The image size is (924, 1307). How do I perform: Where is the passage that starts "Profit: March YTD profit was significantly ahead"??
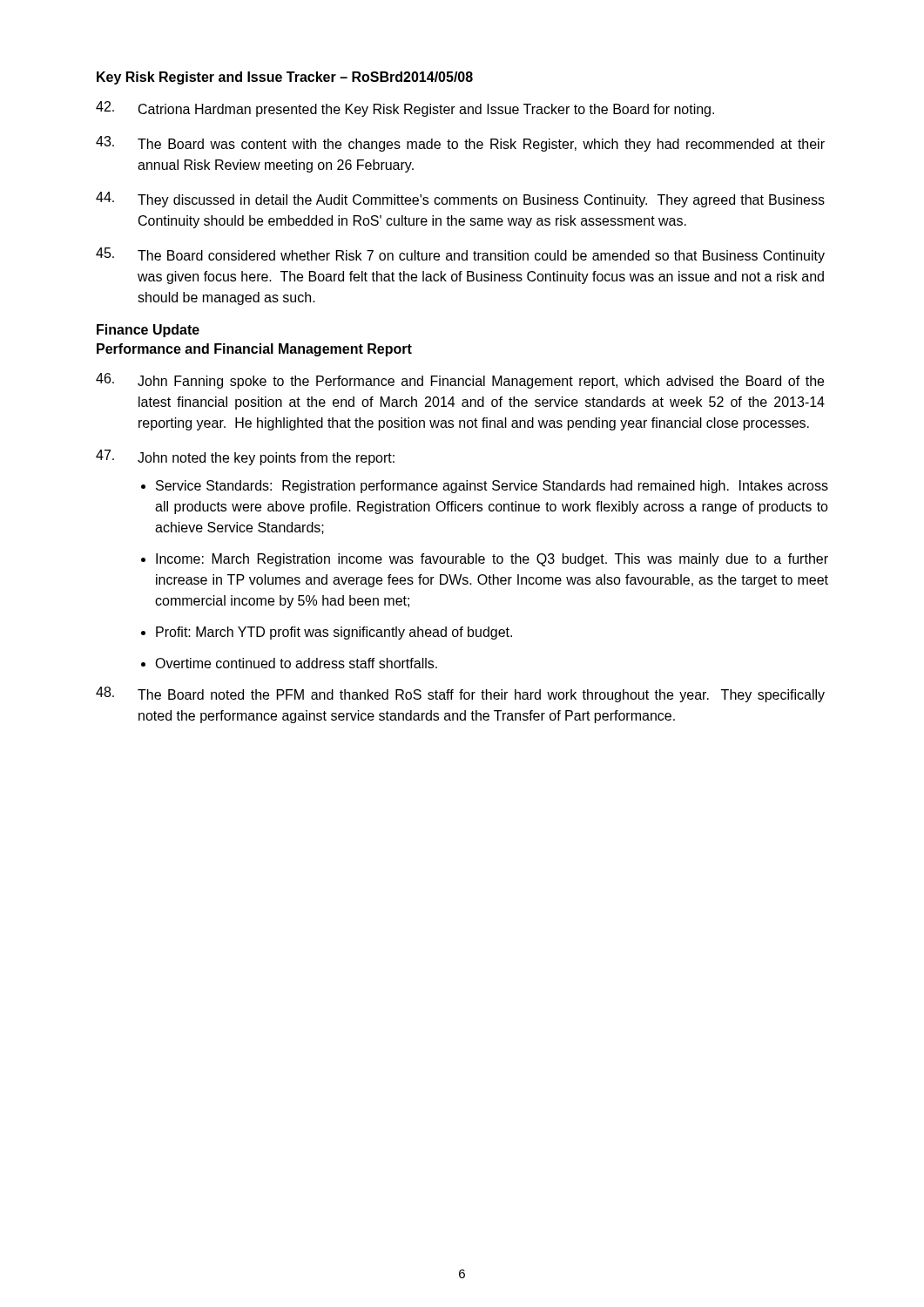pos(334,632)
